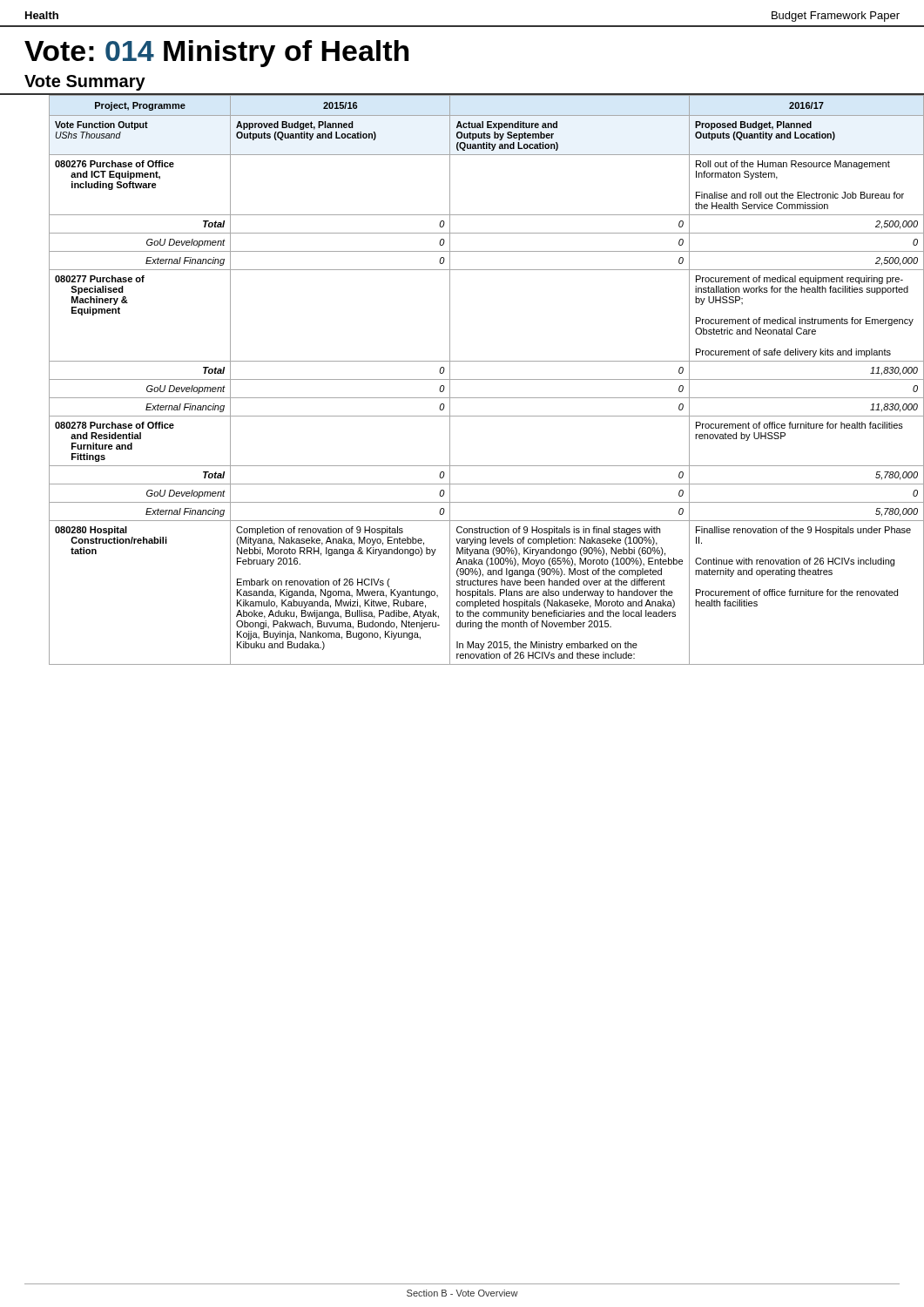Image resolution: width=924 pixels, height=1307 pixels.
Task: Click on the table containing "Construction of 9 Hospitals is"
Action: (x=462, y=380)
